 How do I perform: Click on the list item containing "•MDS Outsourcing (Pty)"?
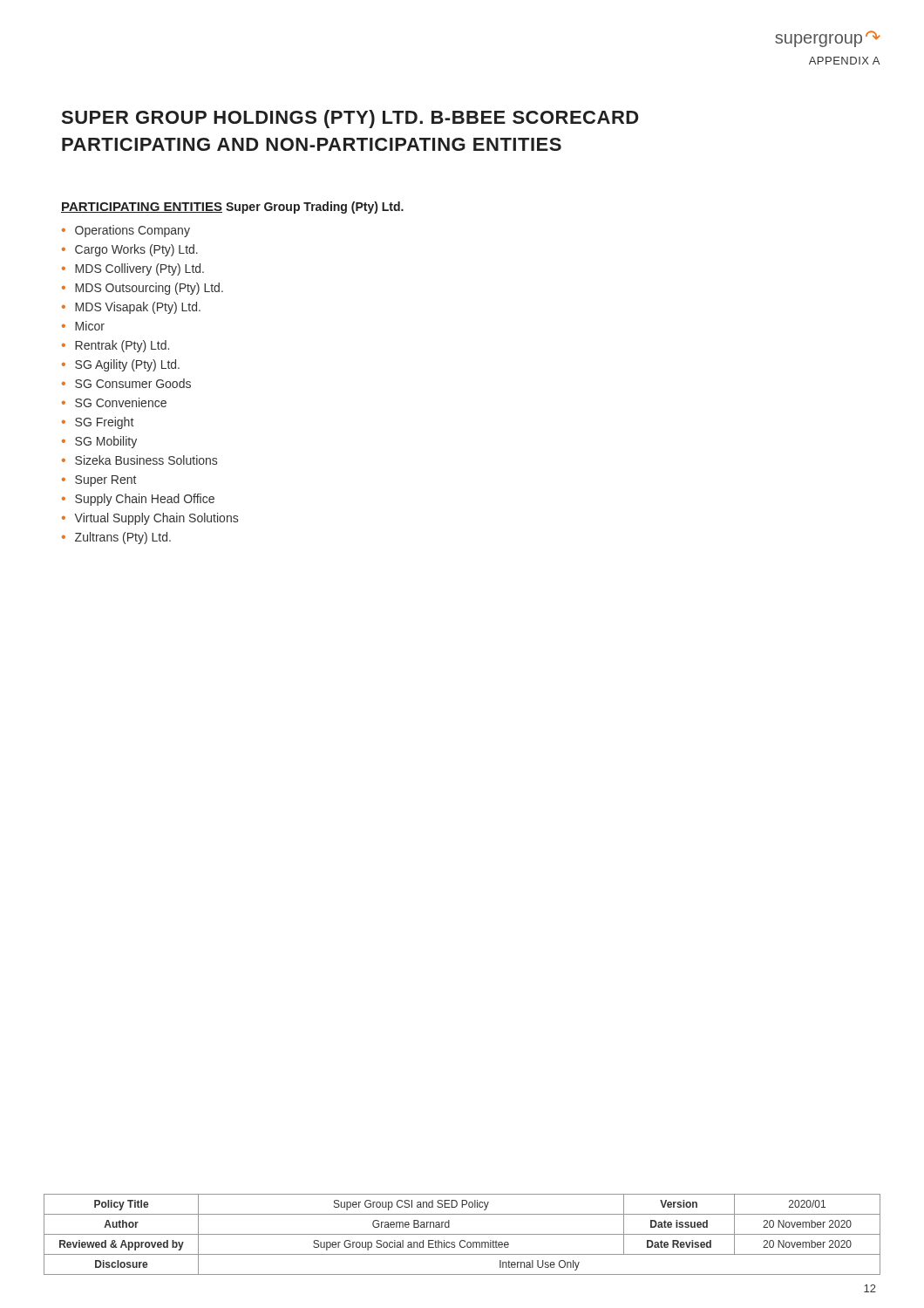pyautogui.click(x=142, y=287)
